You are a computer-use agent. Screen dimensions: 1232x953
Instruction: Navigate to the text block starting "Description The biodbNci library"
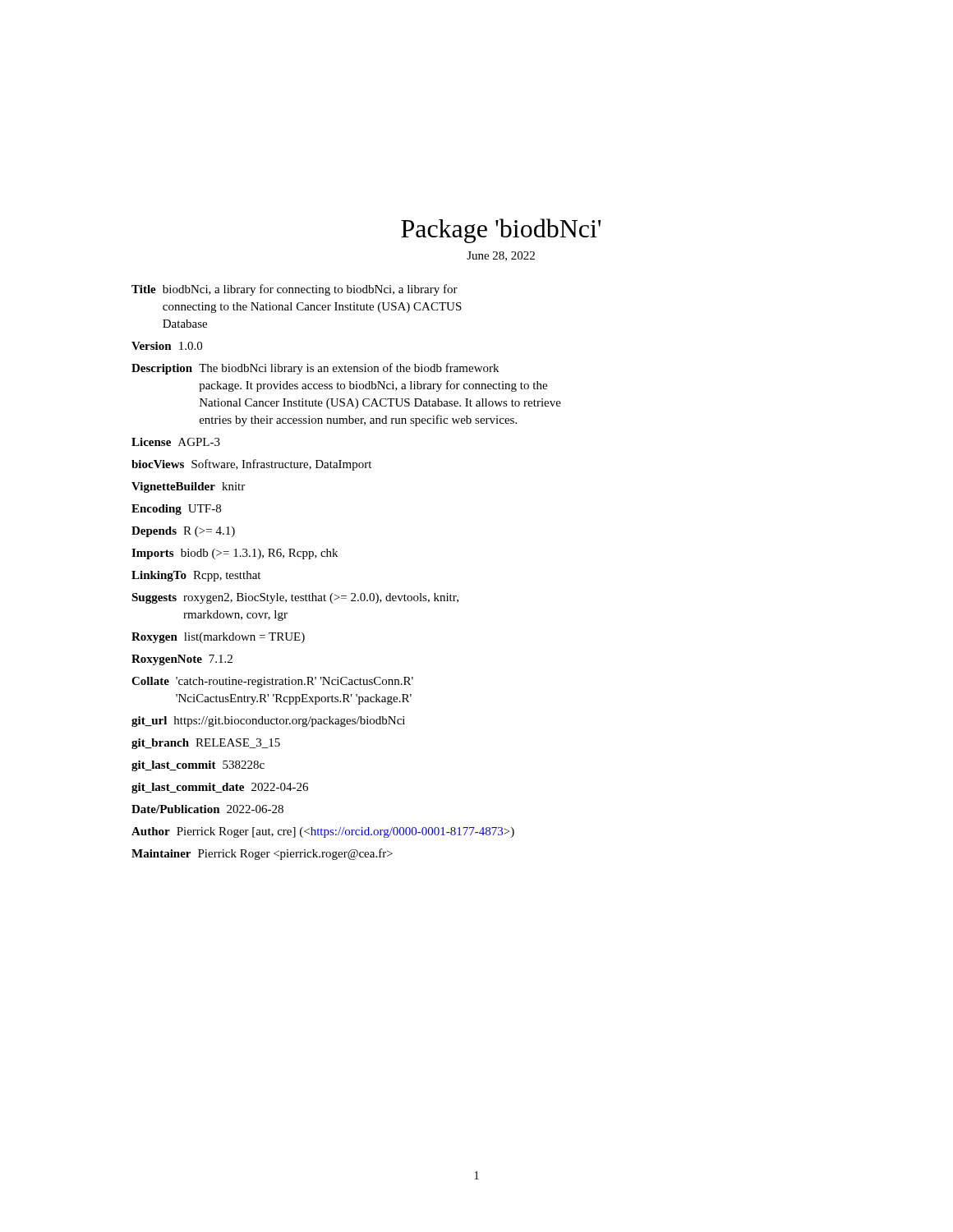501,394
